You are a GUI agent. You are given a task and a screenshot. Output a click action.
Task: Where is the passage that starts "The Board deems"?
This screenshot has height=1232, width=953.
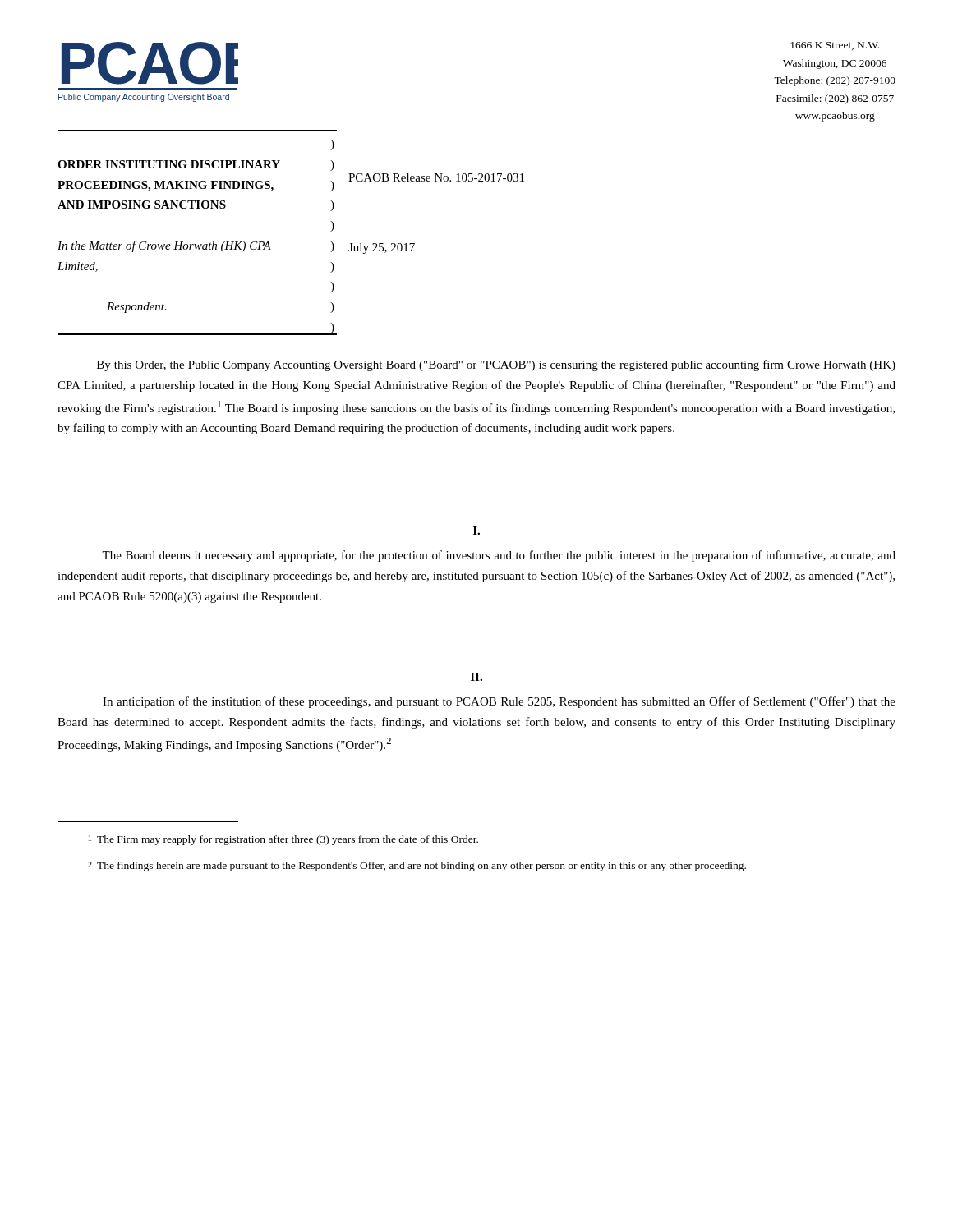tap(476, 576)
